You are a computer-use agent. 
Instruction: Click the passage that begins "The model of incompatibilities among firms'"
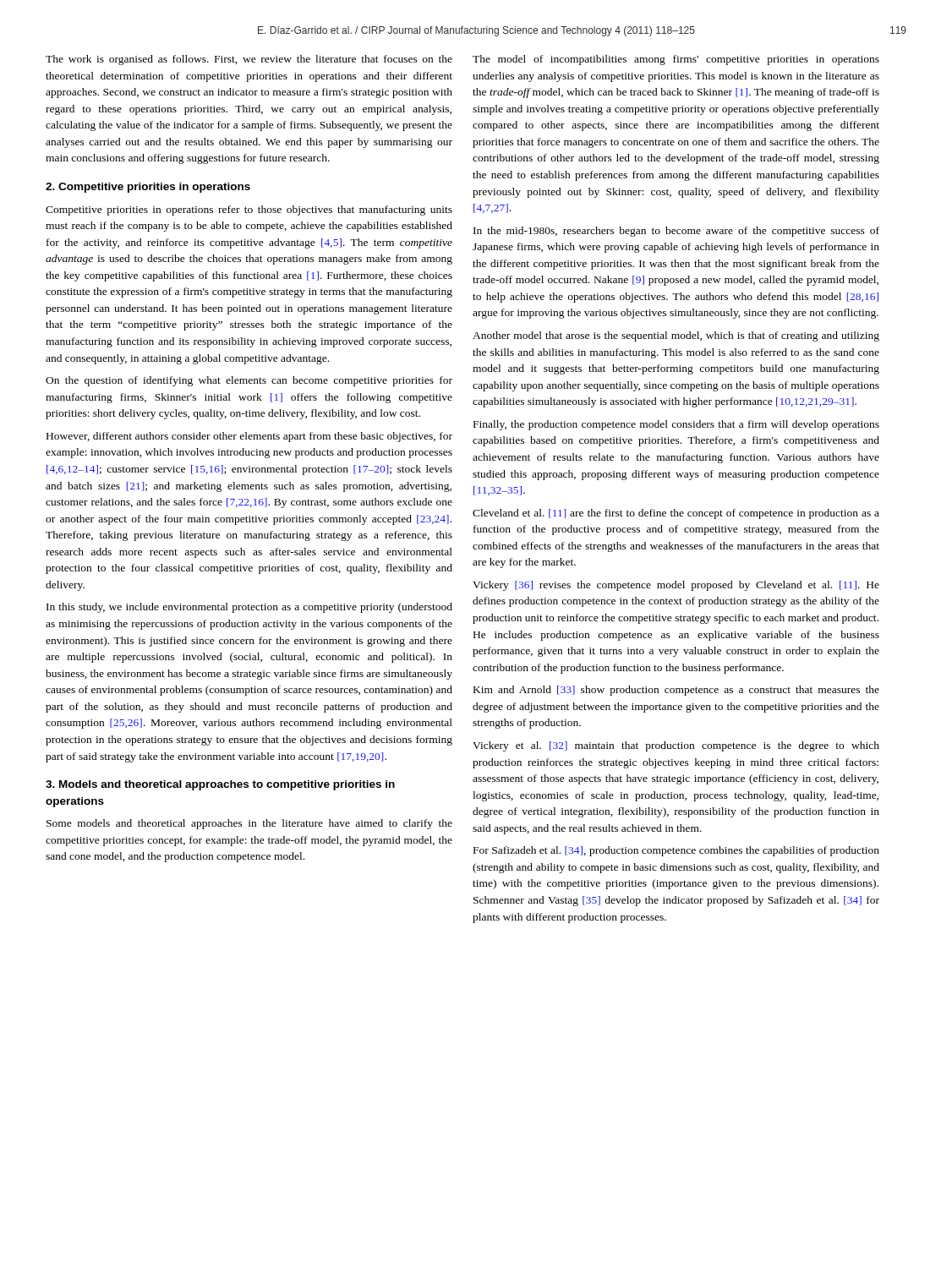[676, 133]
